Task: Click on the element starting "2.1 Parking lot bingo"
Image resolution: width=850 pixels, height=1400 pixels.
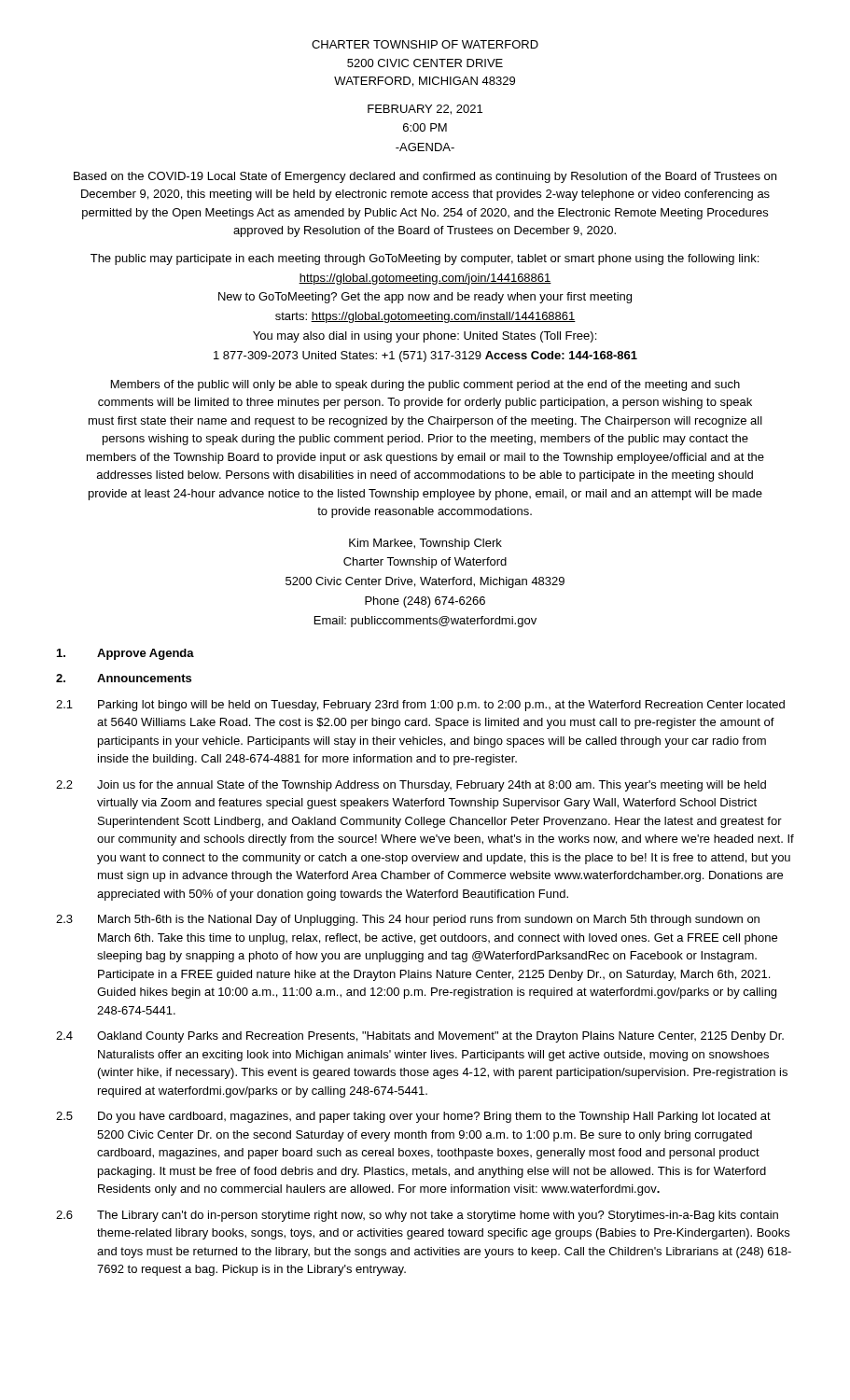Action: point(425,731)
